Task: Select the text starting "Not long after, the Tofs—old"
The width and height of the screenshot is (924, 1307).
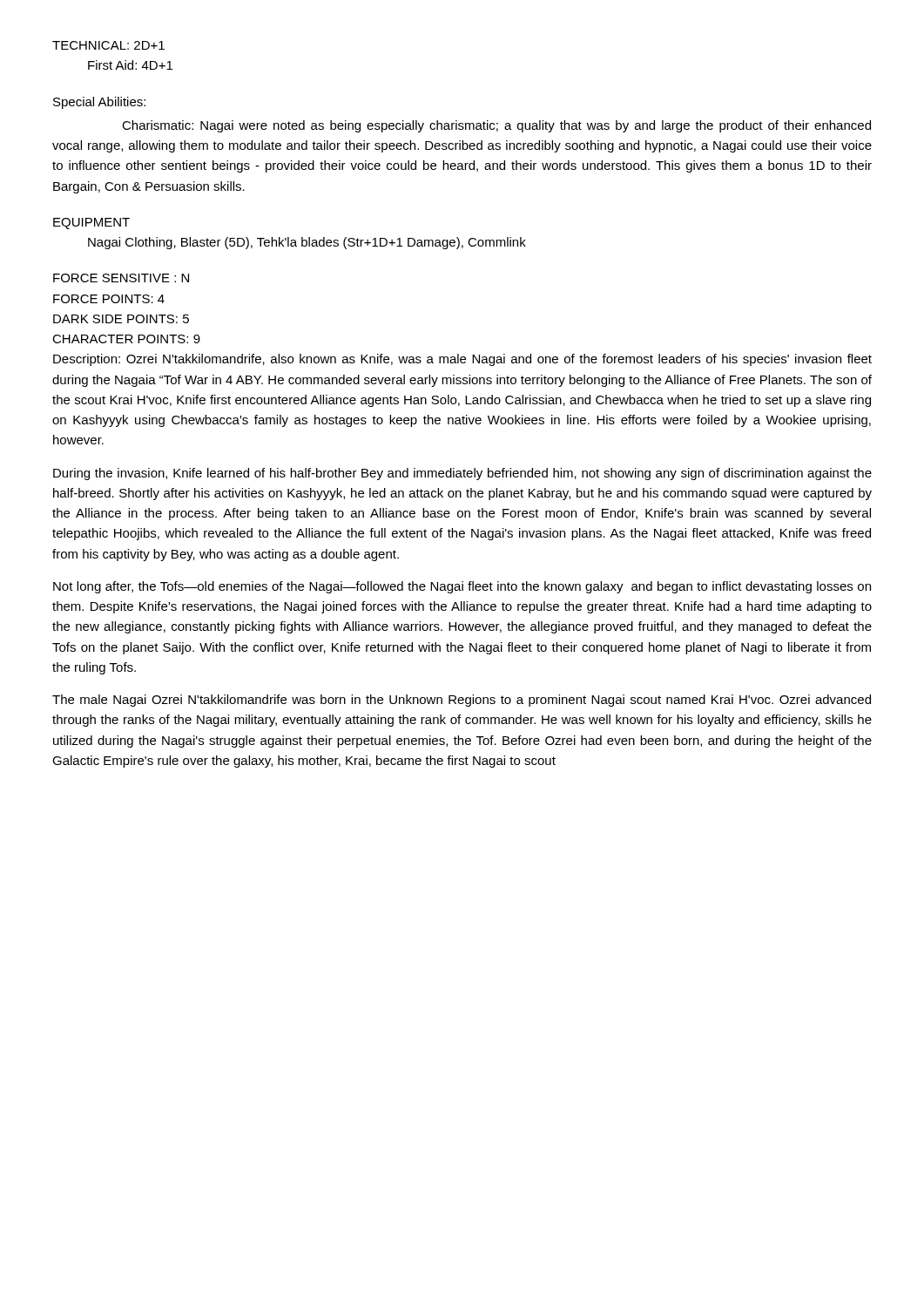Action: tap(462, 626)
